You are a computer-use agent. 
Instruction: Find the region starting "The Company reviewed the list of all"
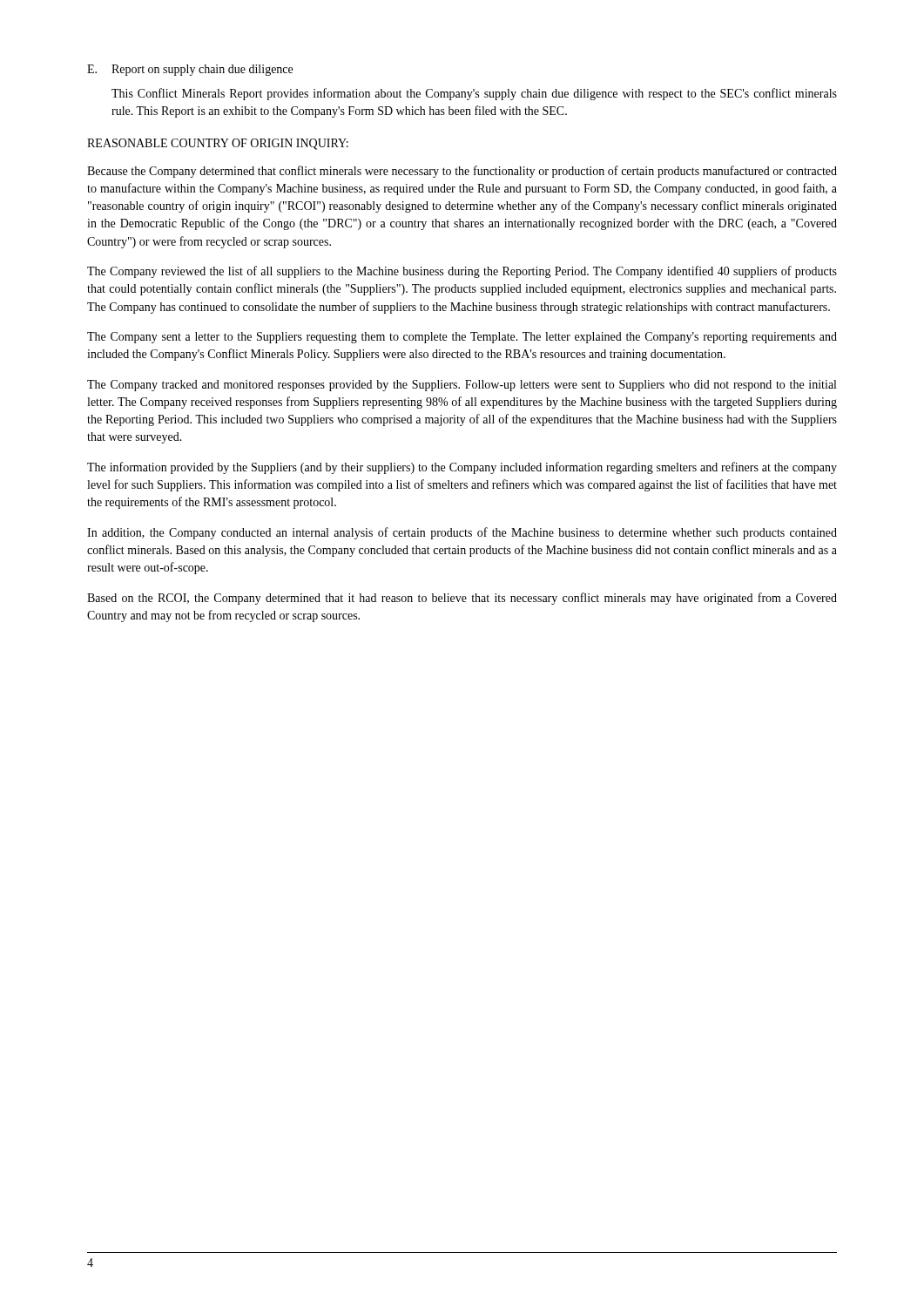[x=462, y=289]
